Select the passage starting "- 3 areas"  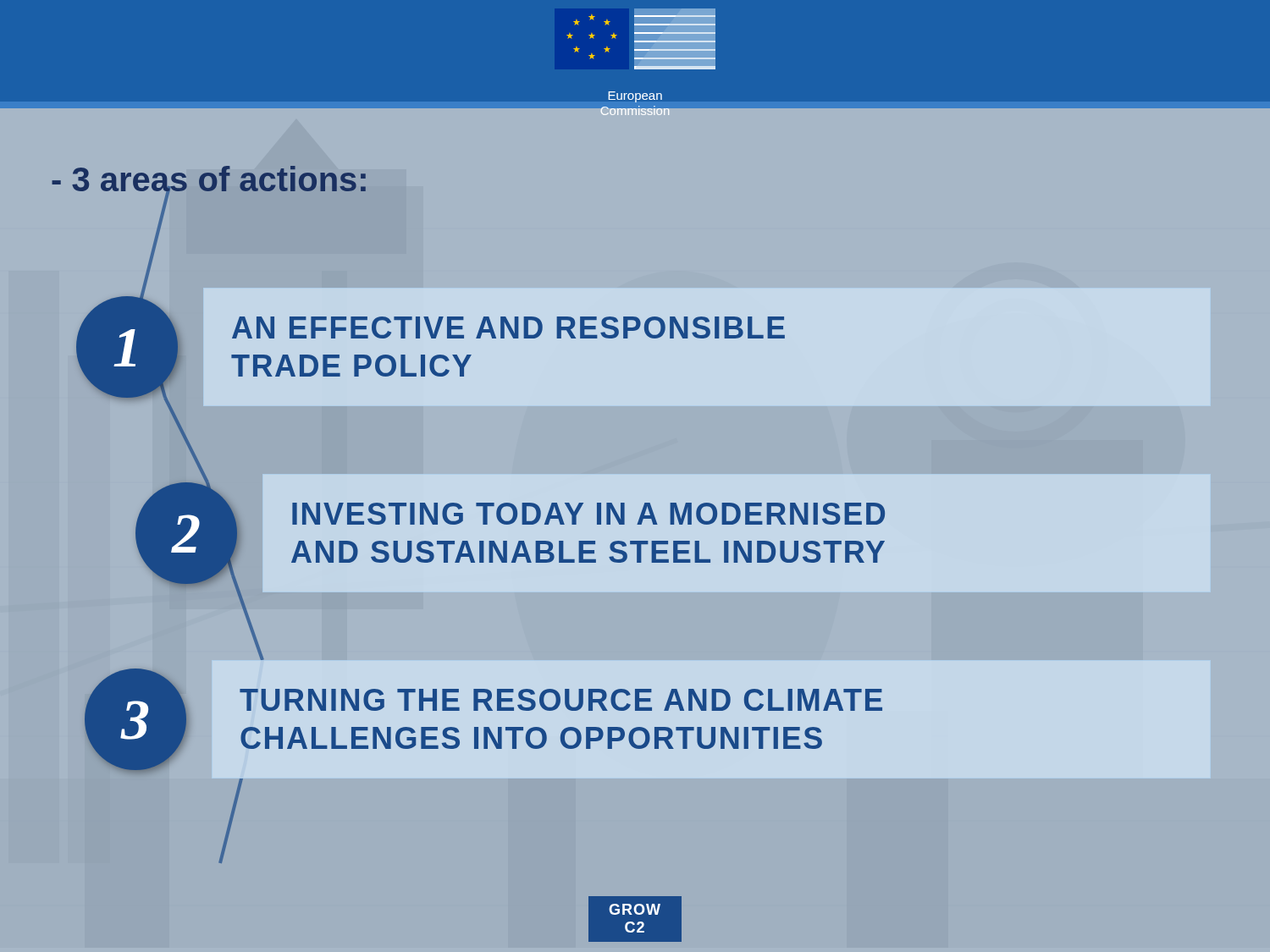click(x=210, y=179)
